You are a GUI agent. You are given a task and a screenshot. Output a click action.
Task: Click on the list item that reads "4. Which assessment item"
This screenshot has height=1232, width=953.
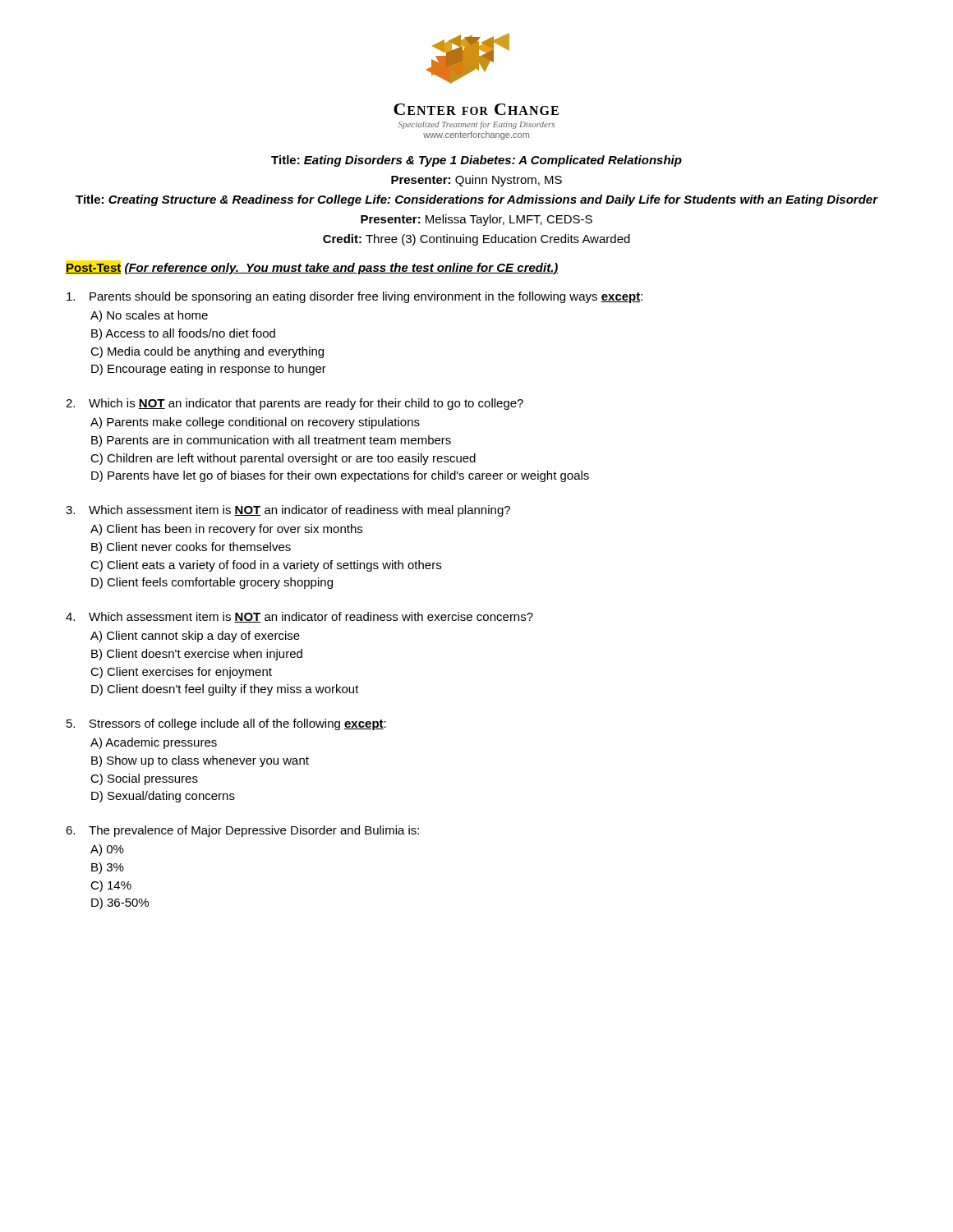pos(299,617)
